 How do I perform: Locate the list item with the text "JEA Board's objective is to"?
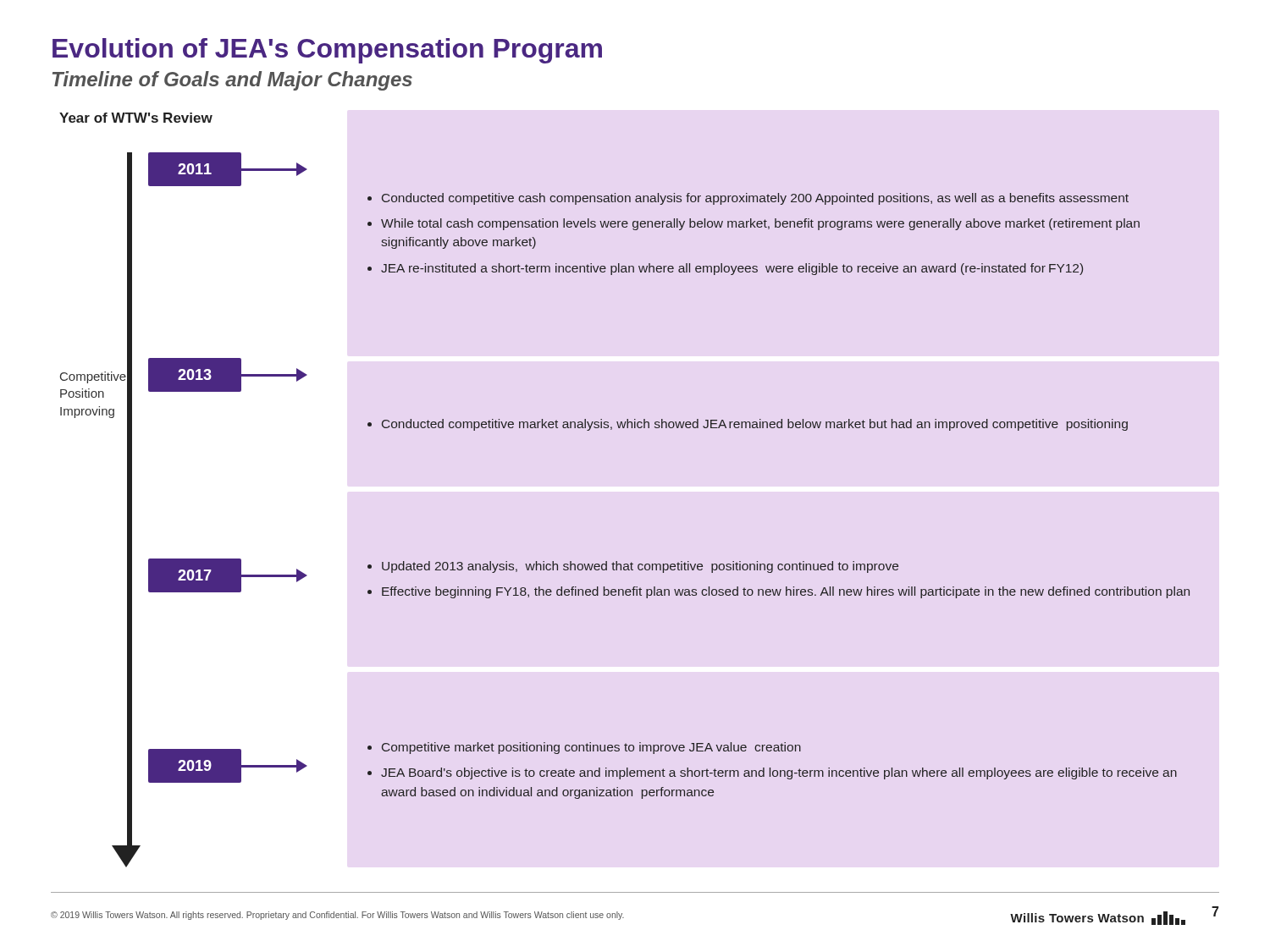pyautogui.click(x=779, y=782)
